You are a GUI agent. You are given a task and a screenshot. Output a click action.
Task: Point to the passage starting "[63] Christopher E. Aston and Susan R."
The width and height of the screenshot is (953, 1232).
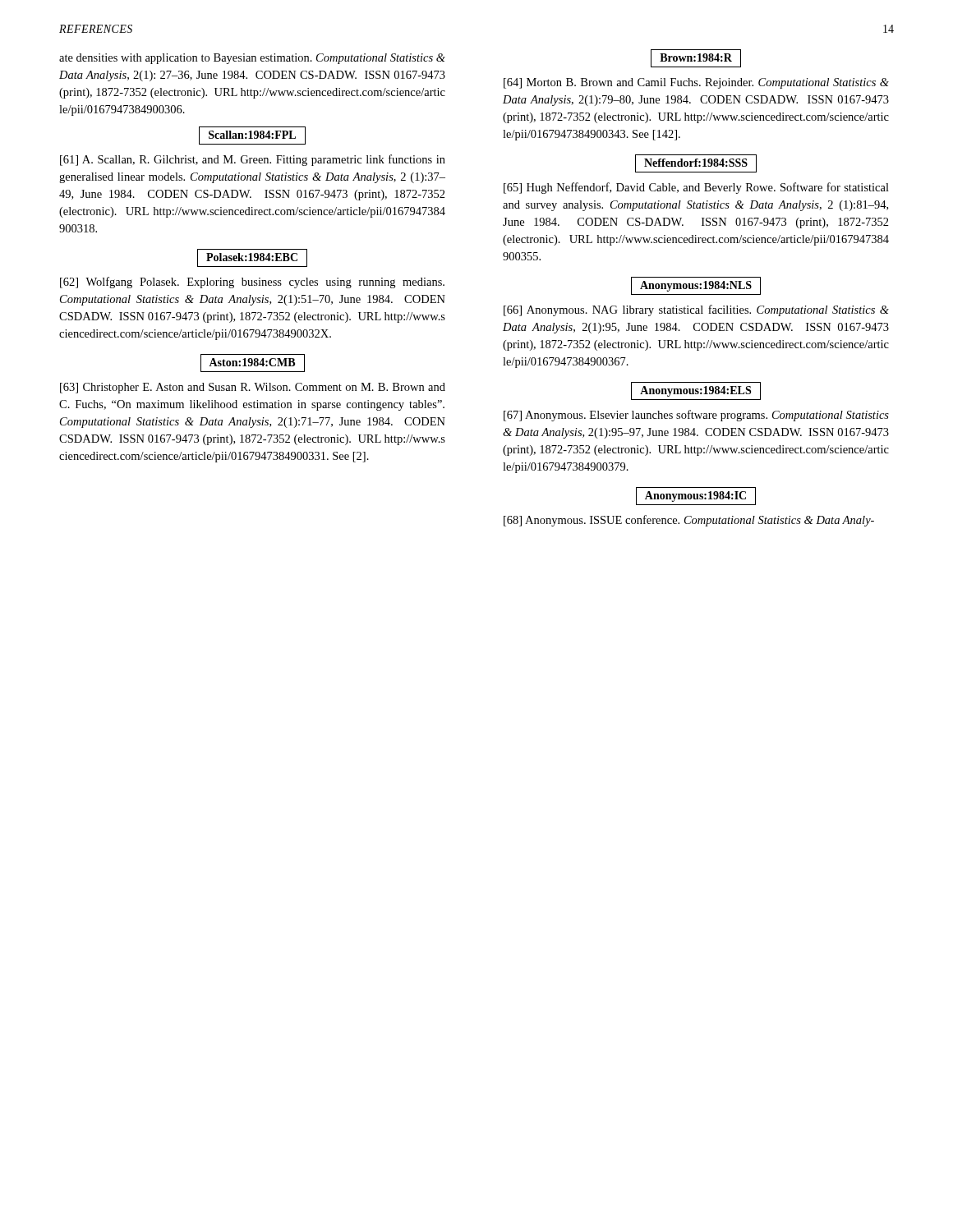252,422
